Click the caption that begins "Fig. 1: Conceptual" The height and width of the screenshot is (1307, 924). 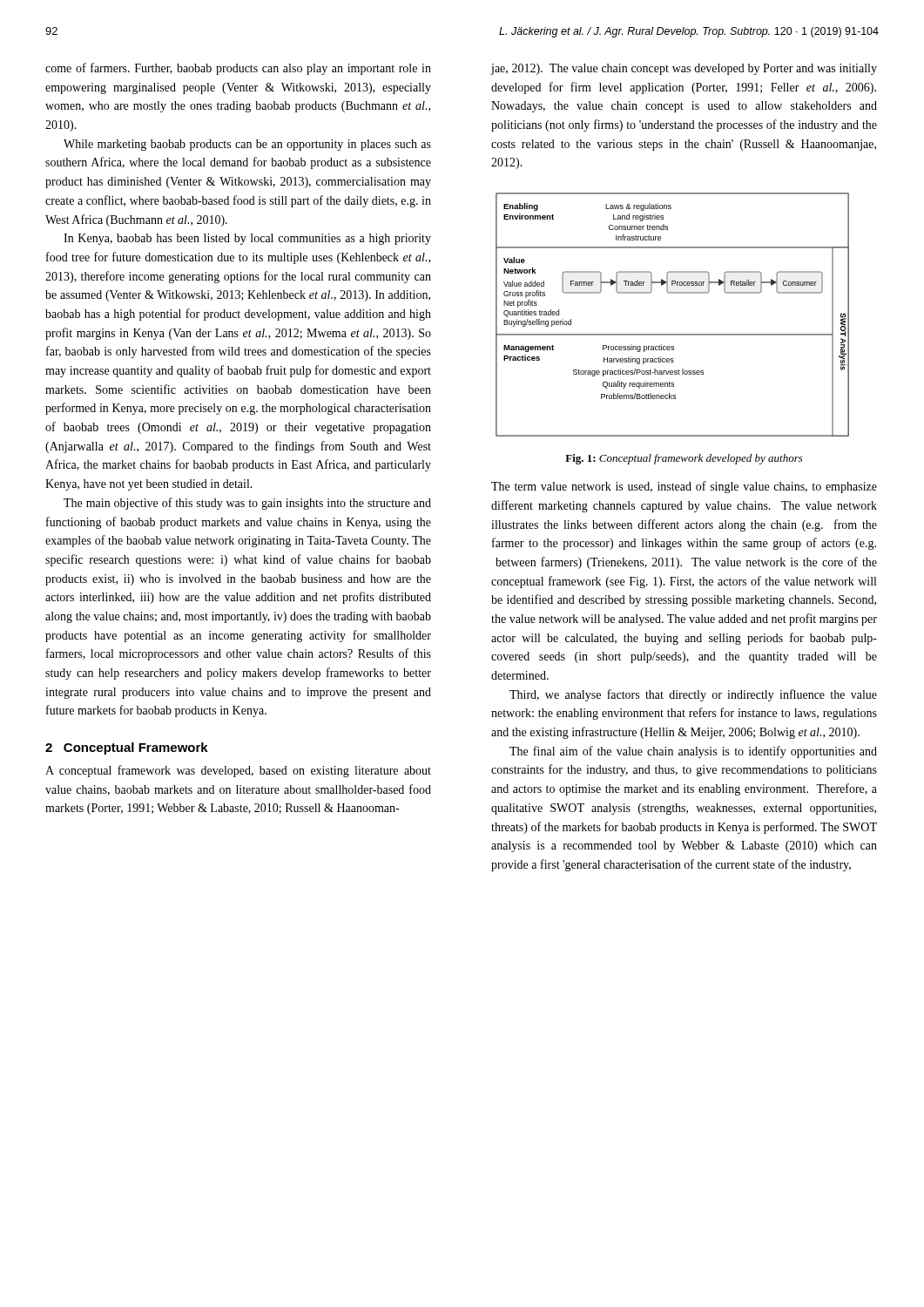[684, 458]
